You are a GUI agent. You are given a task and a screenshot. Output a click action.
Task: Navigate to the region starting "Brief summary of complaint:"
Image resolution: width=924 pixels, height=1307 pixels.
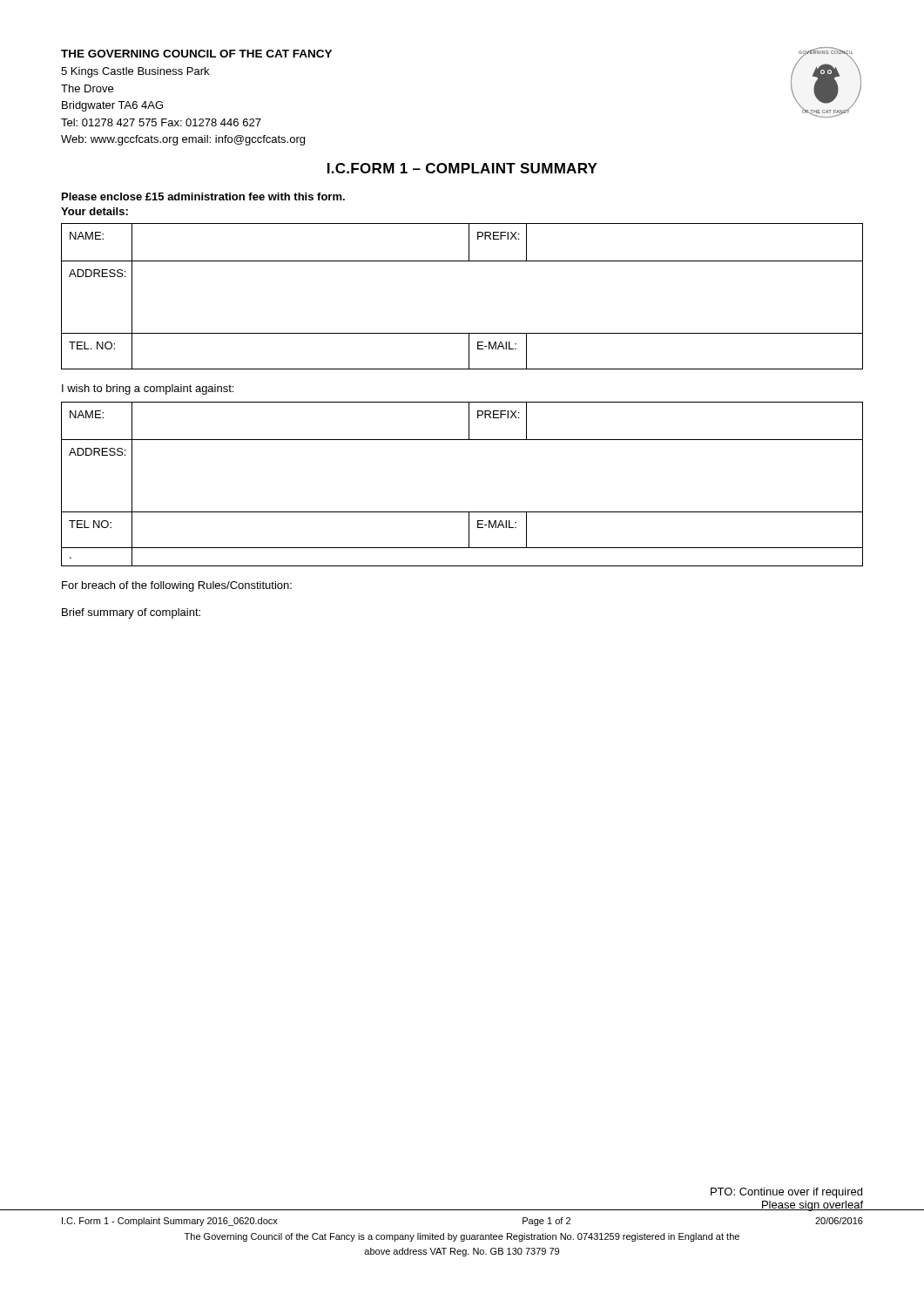click(131, 612)
